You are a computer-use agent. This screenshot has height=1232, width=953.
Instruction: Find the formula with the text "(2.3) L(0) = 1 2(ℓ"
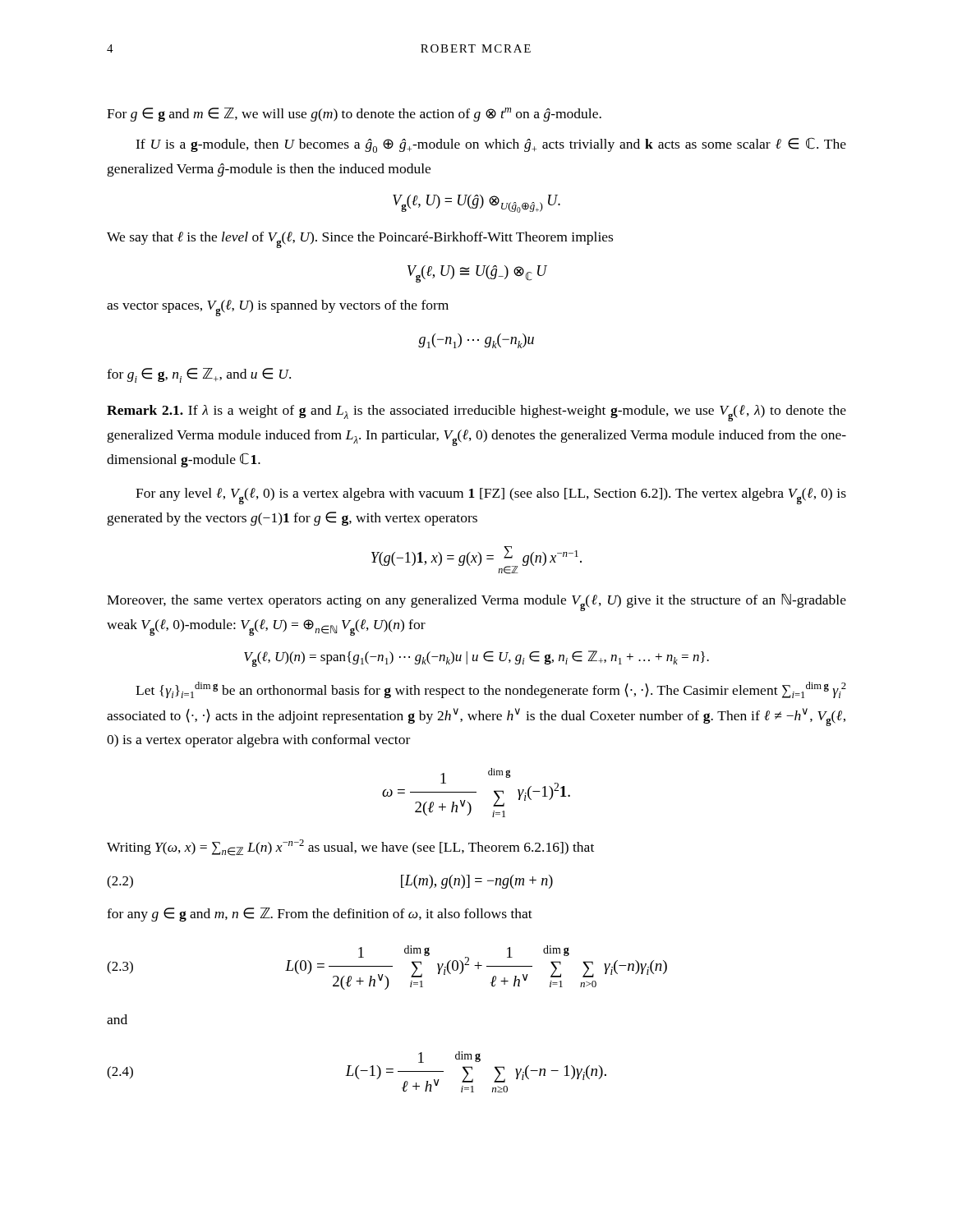(x=452, y=967)
